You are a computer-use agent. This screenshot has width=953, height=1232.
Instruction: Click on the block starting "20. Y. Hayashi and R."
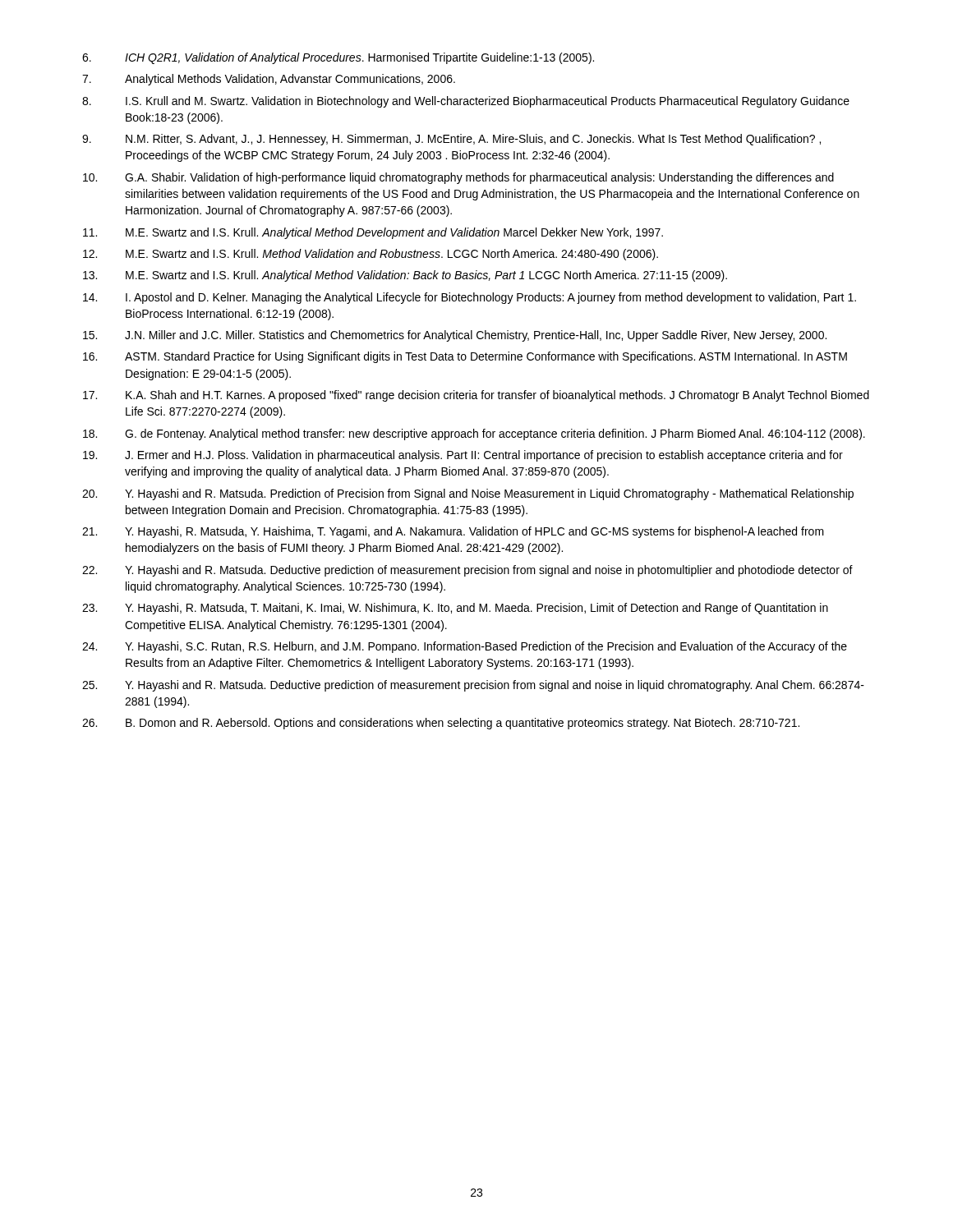(476, 502)
